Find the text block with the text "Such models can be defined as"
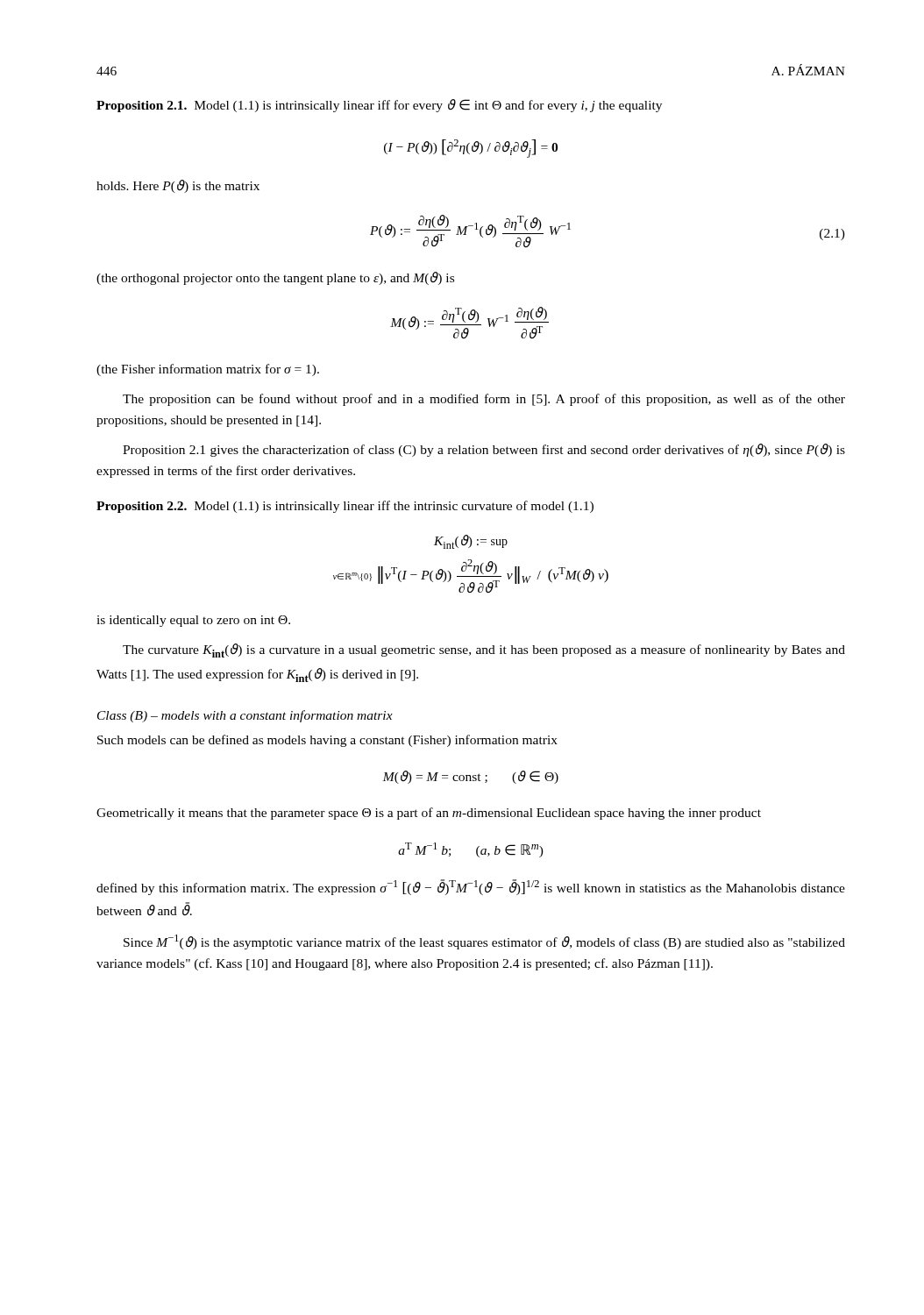Viewport: 924px width, 1315px height. point(327,739)
